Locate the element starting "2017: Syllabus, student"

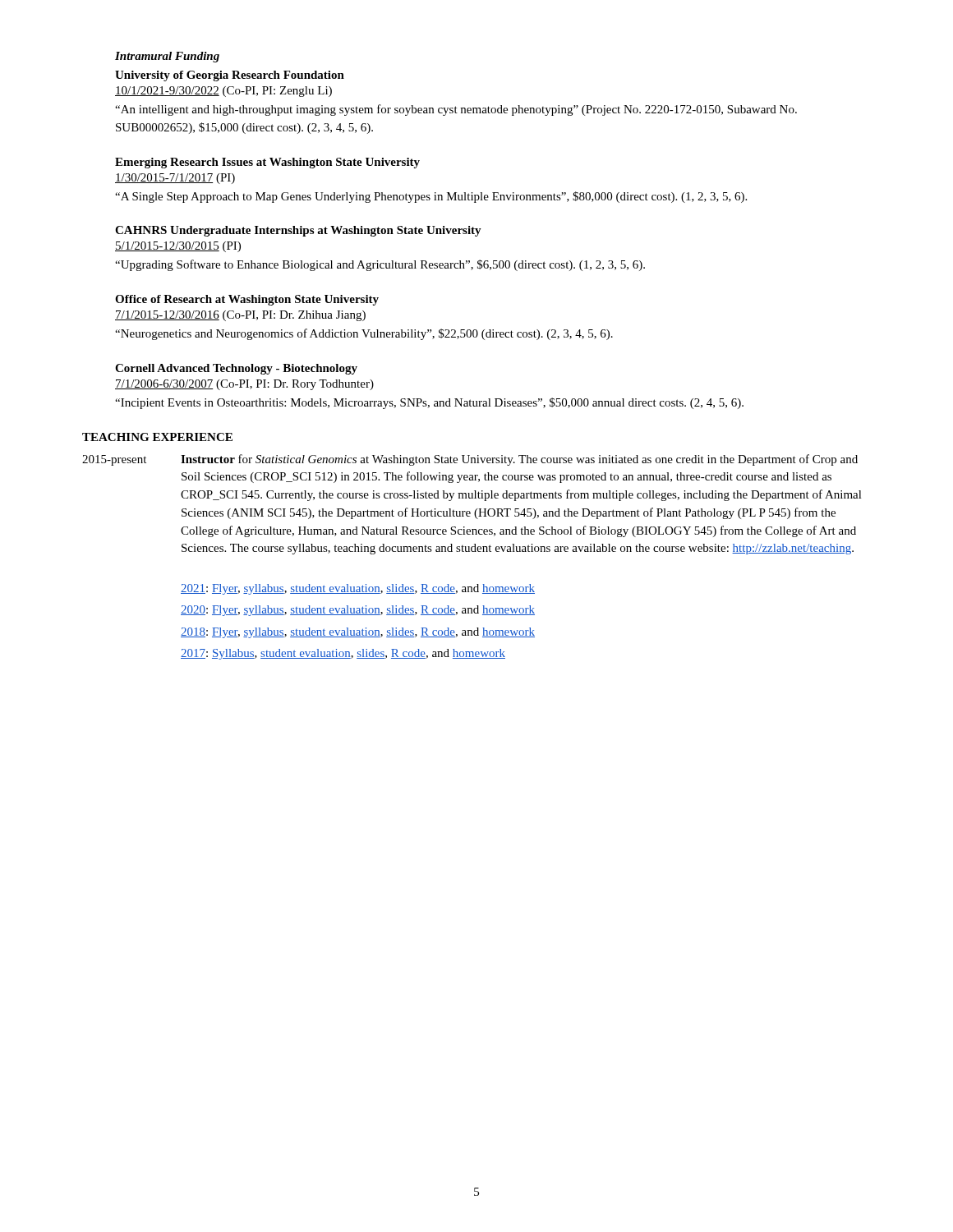343,653
